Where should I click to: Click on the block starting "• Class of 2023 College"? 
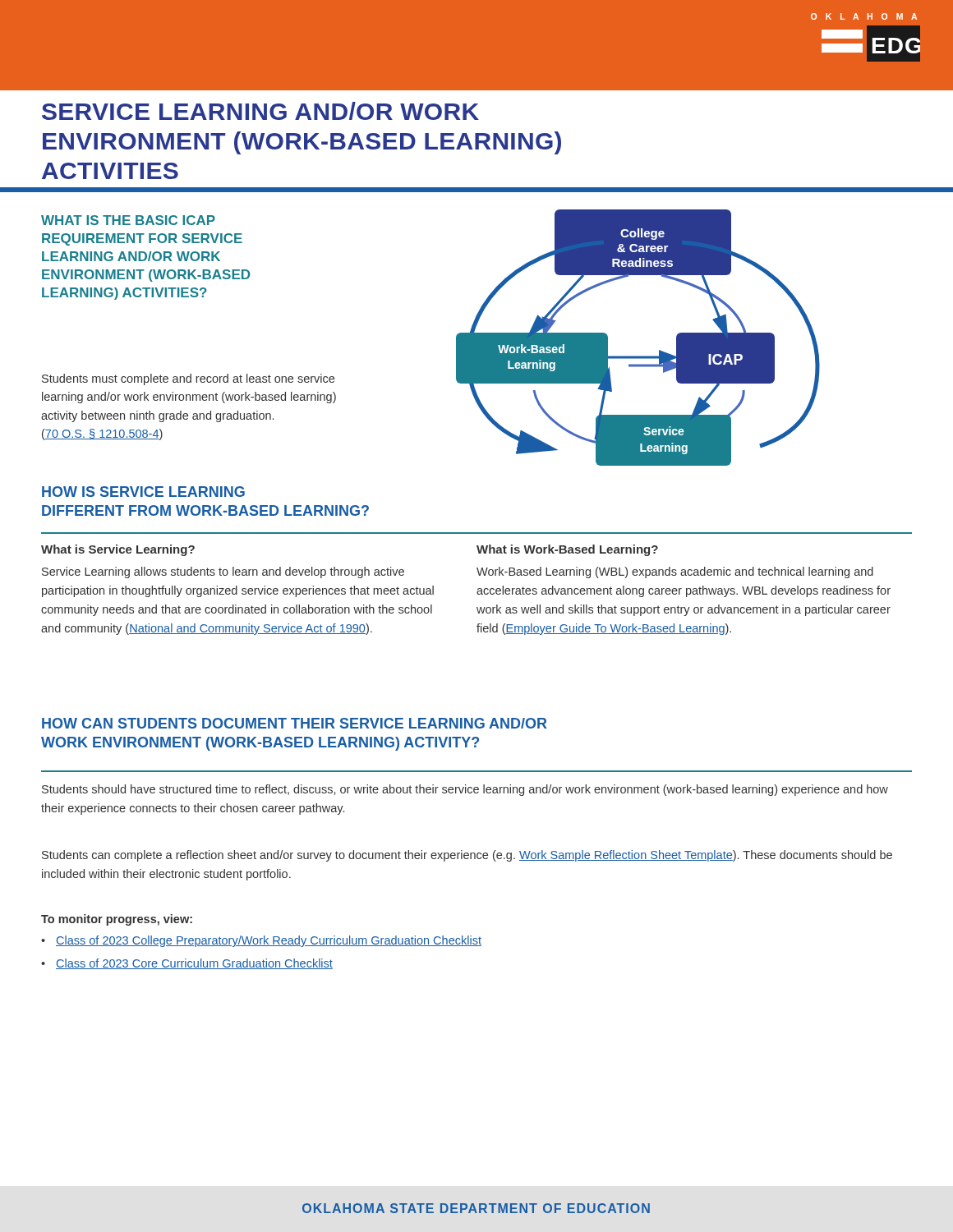[x=476, y=941]
